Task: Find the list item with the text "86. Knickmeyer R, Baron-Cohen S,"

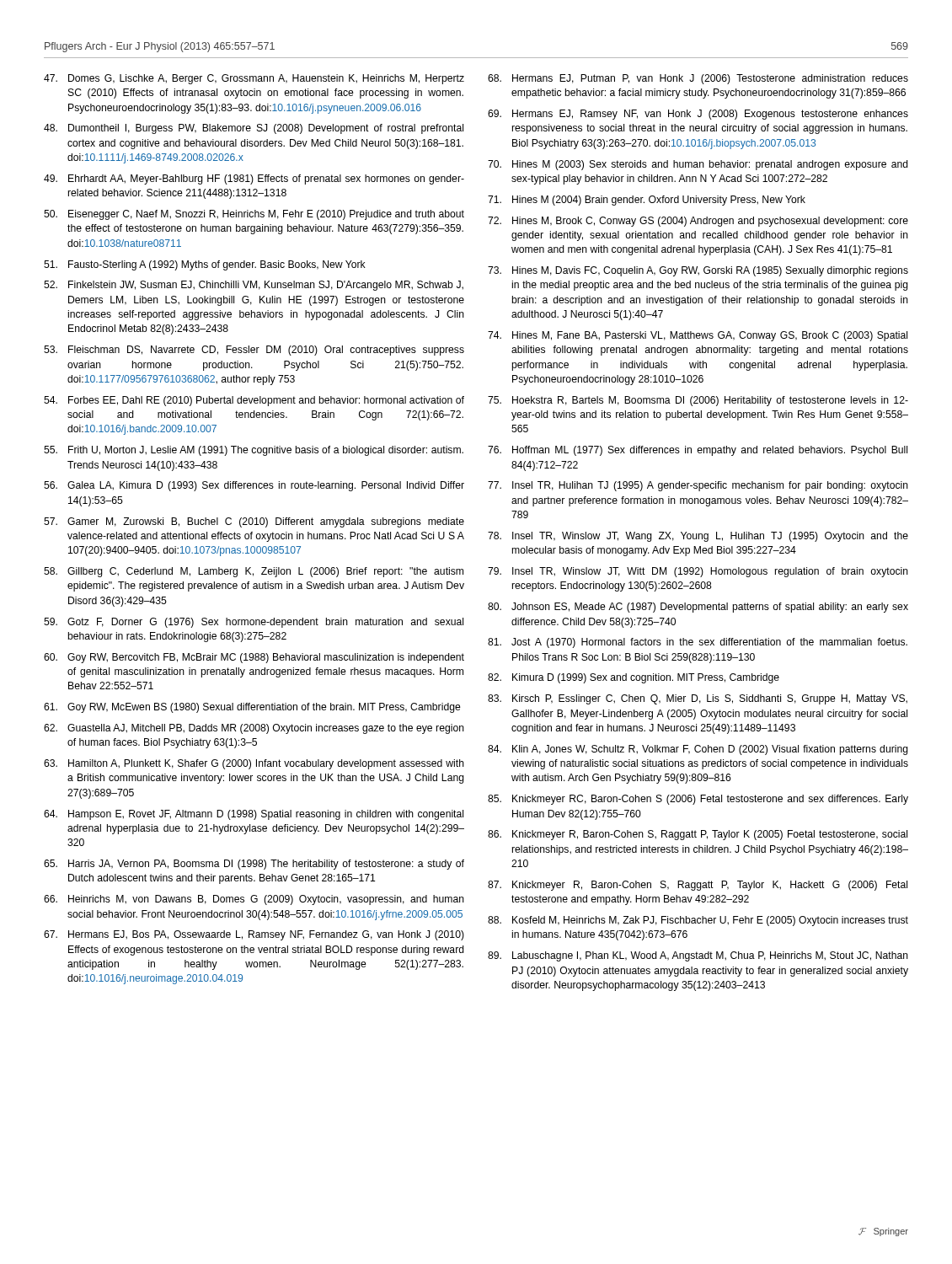Action: point(698,850)
